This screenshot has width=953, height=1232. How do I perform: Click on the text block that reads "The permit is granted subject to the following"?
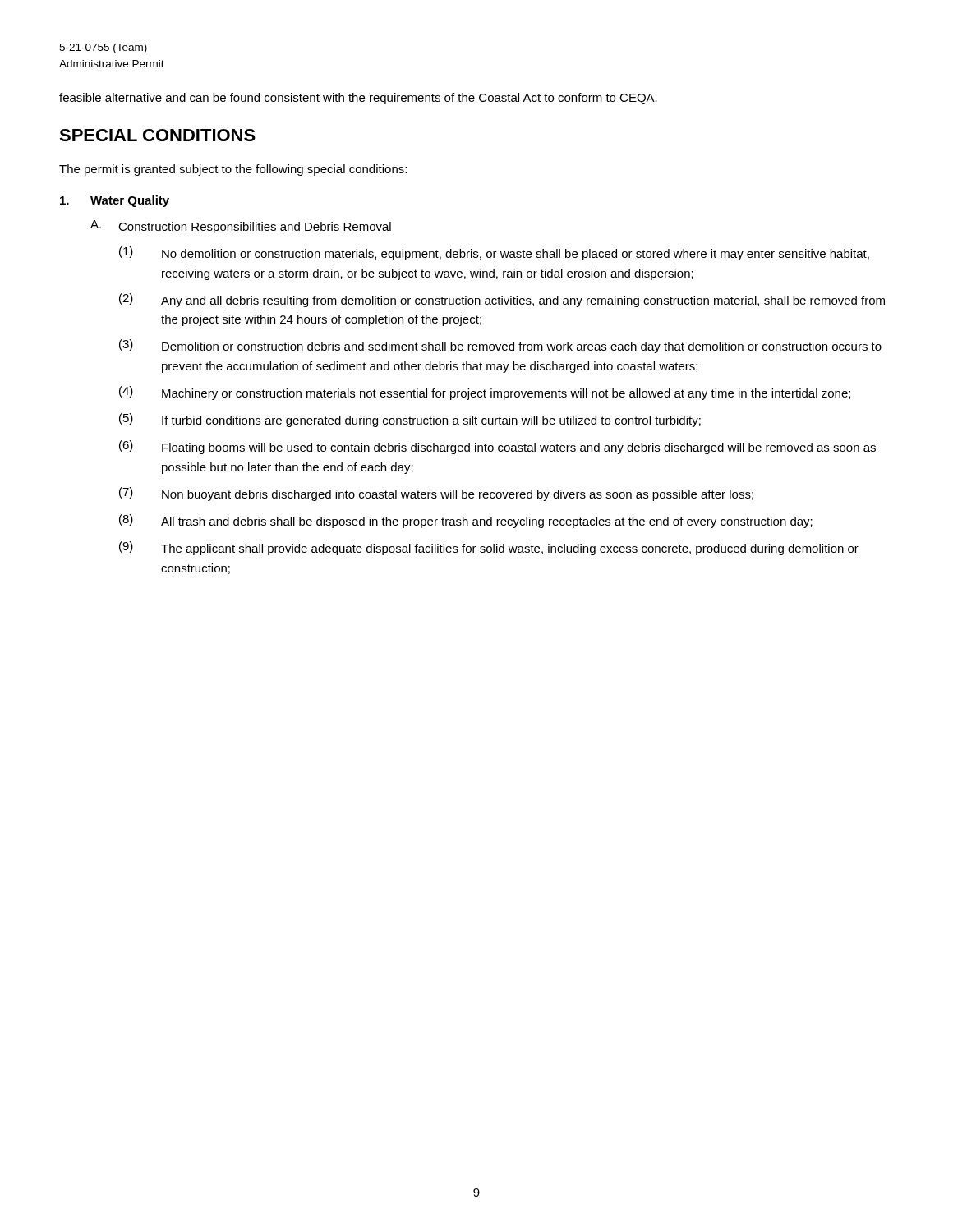coord(233,169)
